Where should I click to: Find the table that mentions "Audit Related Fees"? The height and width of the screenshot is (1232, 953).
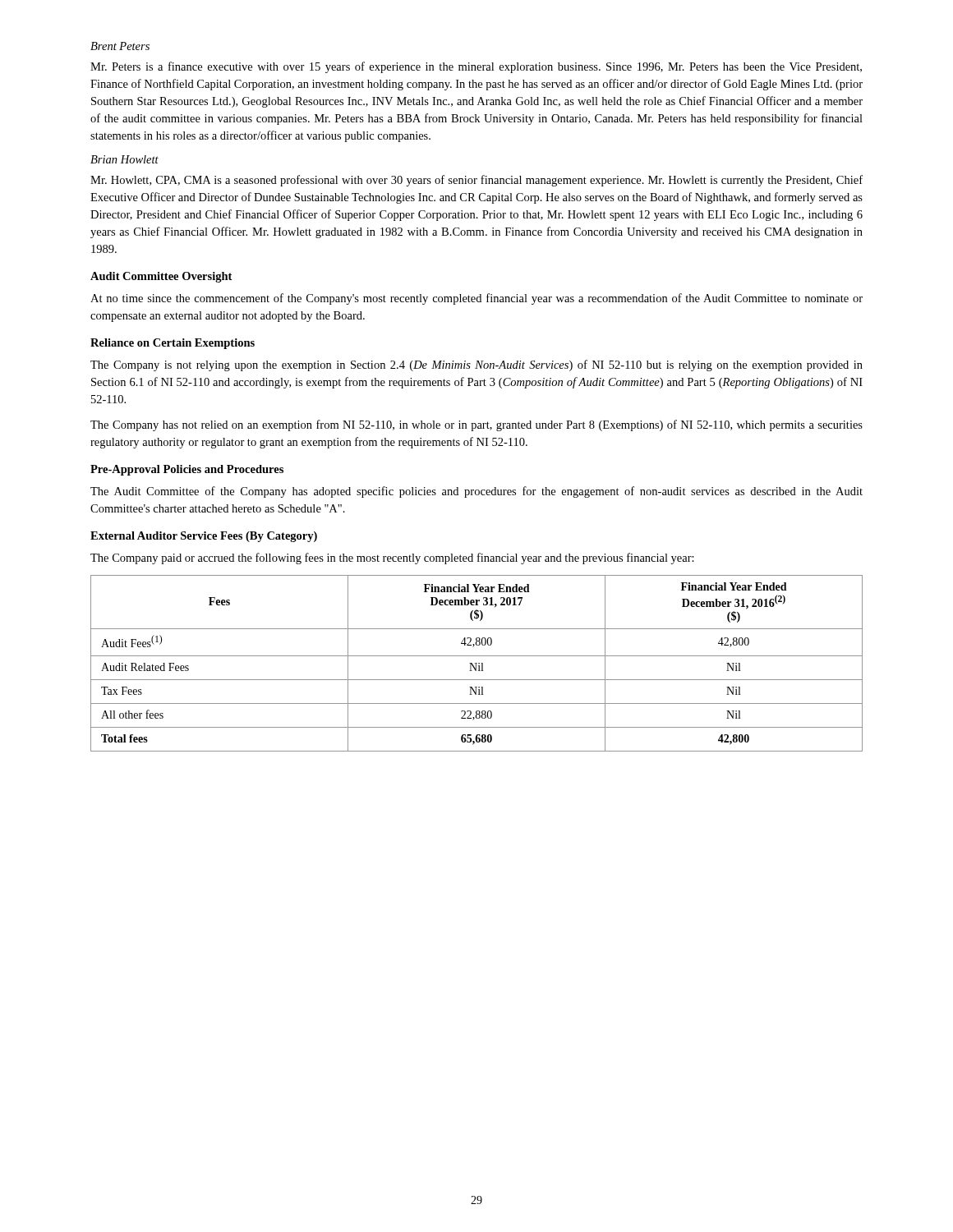click(476, 663)
